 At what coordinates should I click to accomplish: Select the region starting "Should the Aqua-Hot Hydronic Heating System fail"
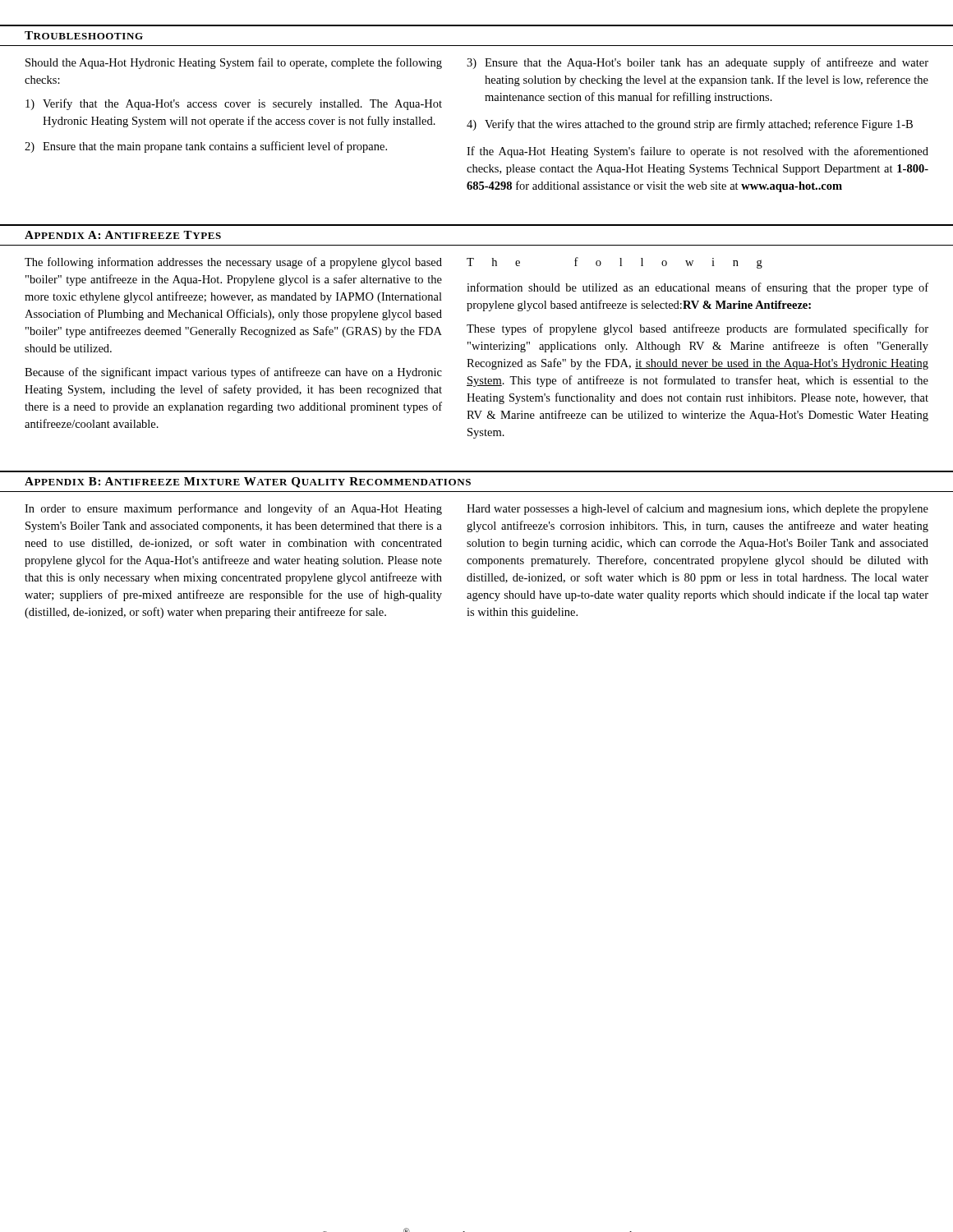coord(233,71)
